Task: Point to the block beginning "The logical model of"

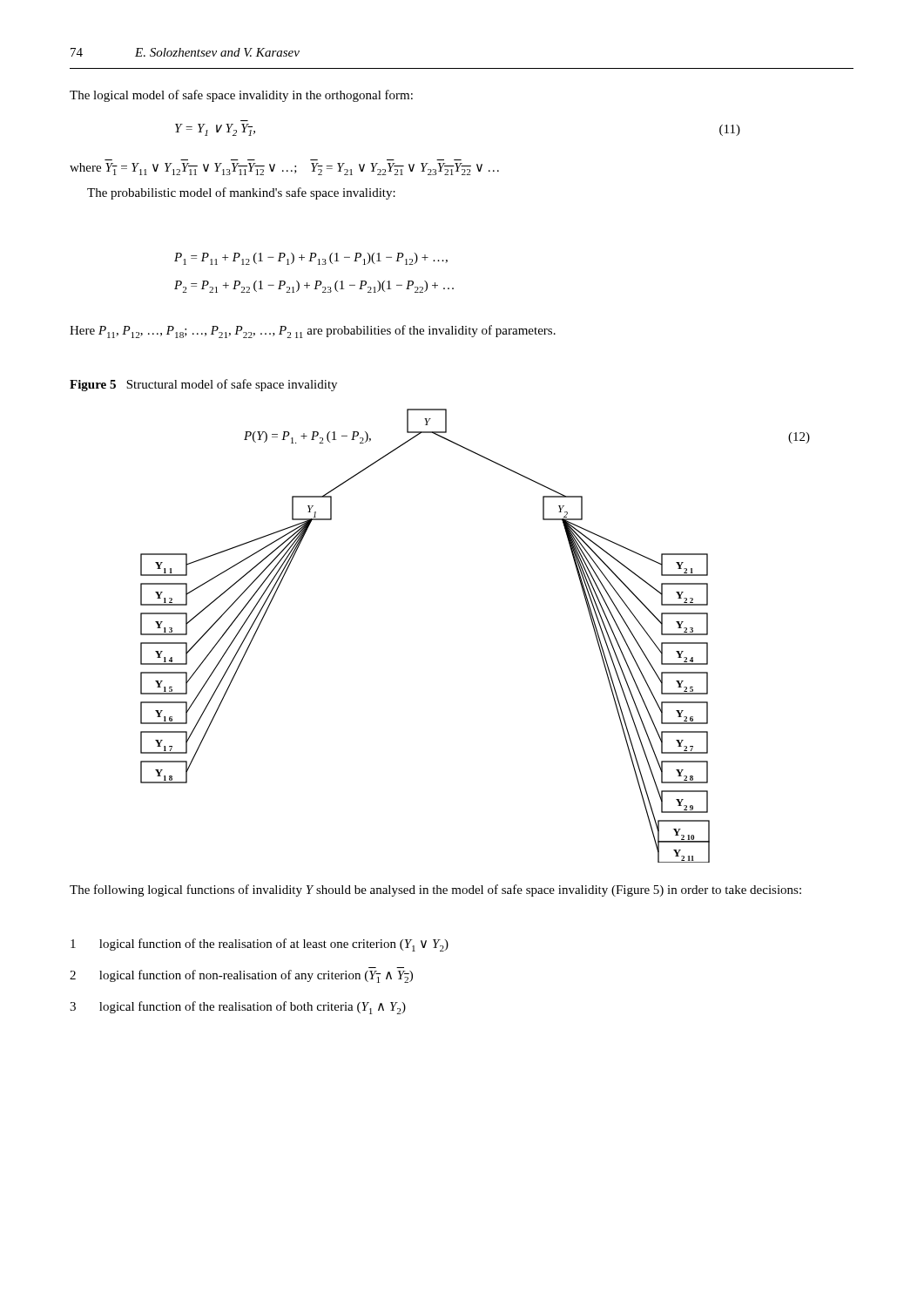Action: tap(242, 95)
